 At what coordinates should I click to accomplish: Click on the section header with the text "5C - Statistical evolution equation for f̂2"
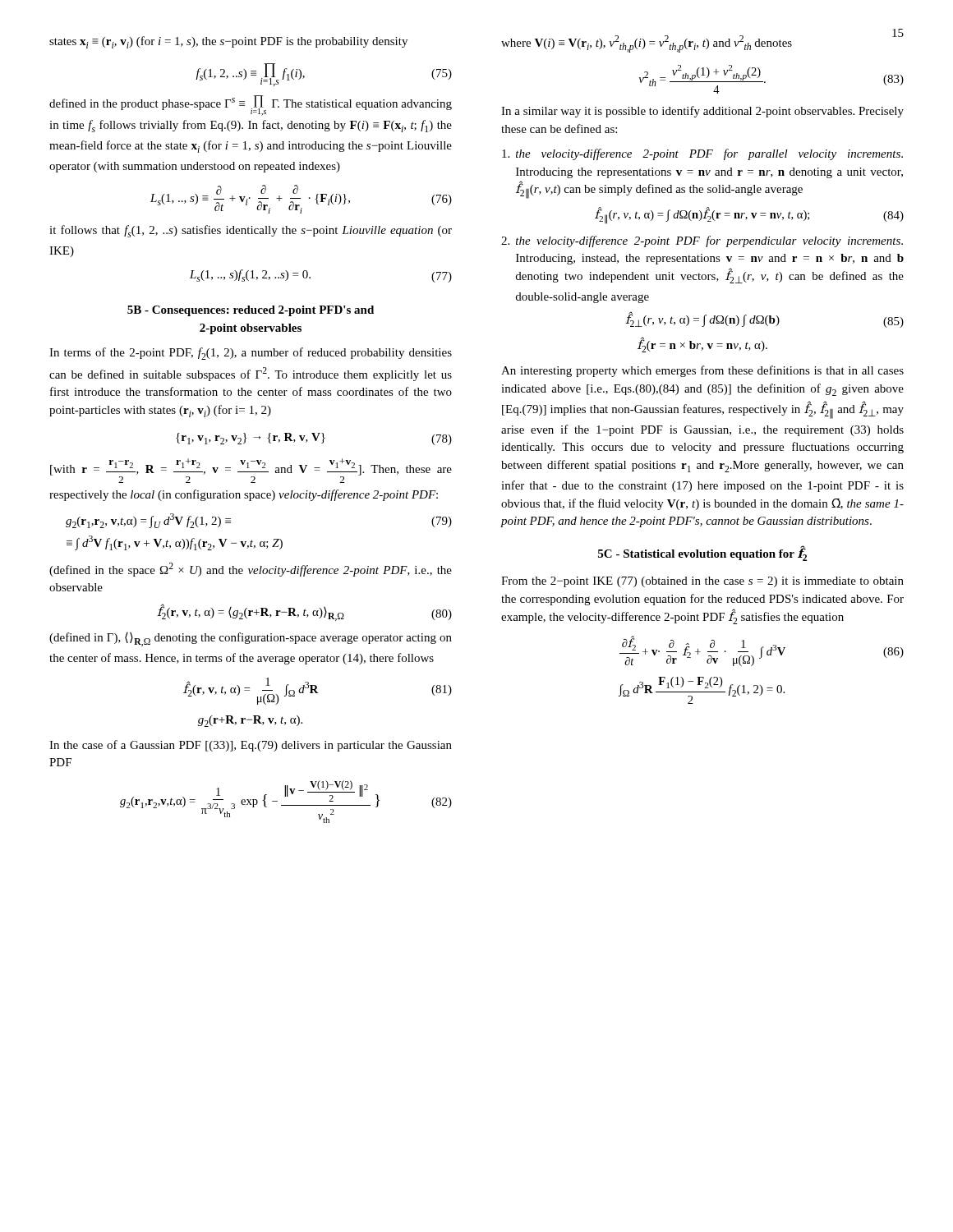tap(702, 555)
